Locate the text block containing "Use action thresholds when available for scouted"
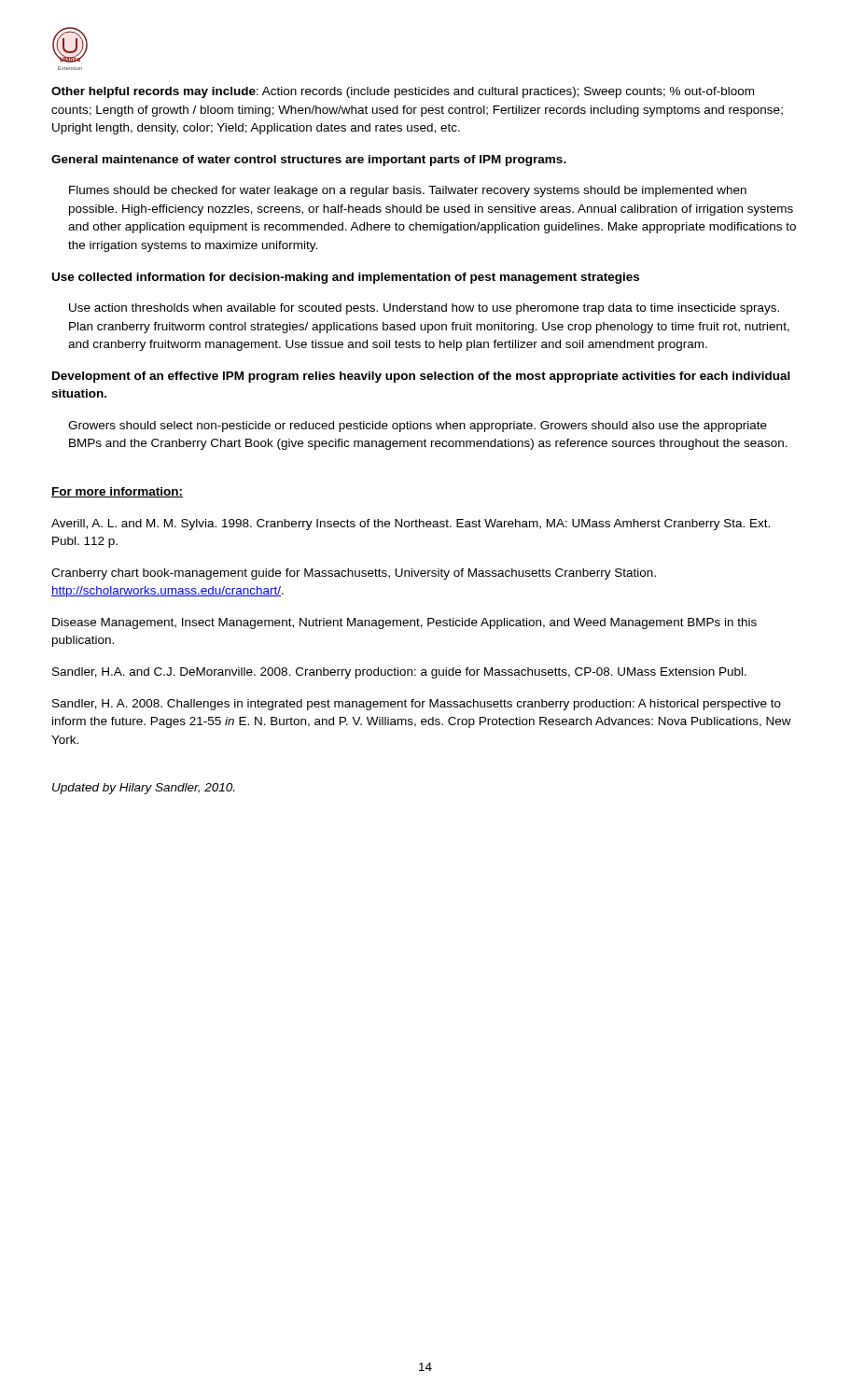The image size is (850, 1400). 433,326
